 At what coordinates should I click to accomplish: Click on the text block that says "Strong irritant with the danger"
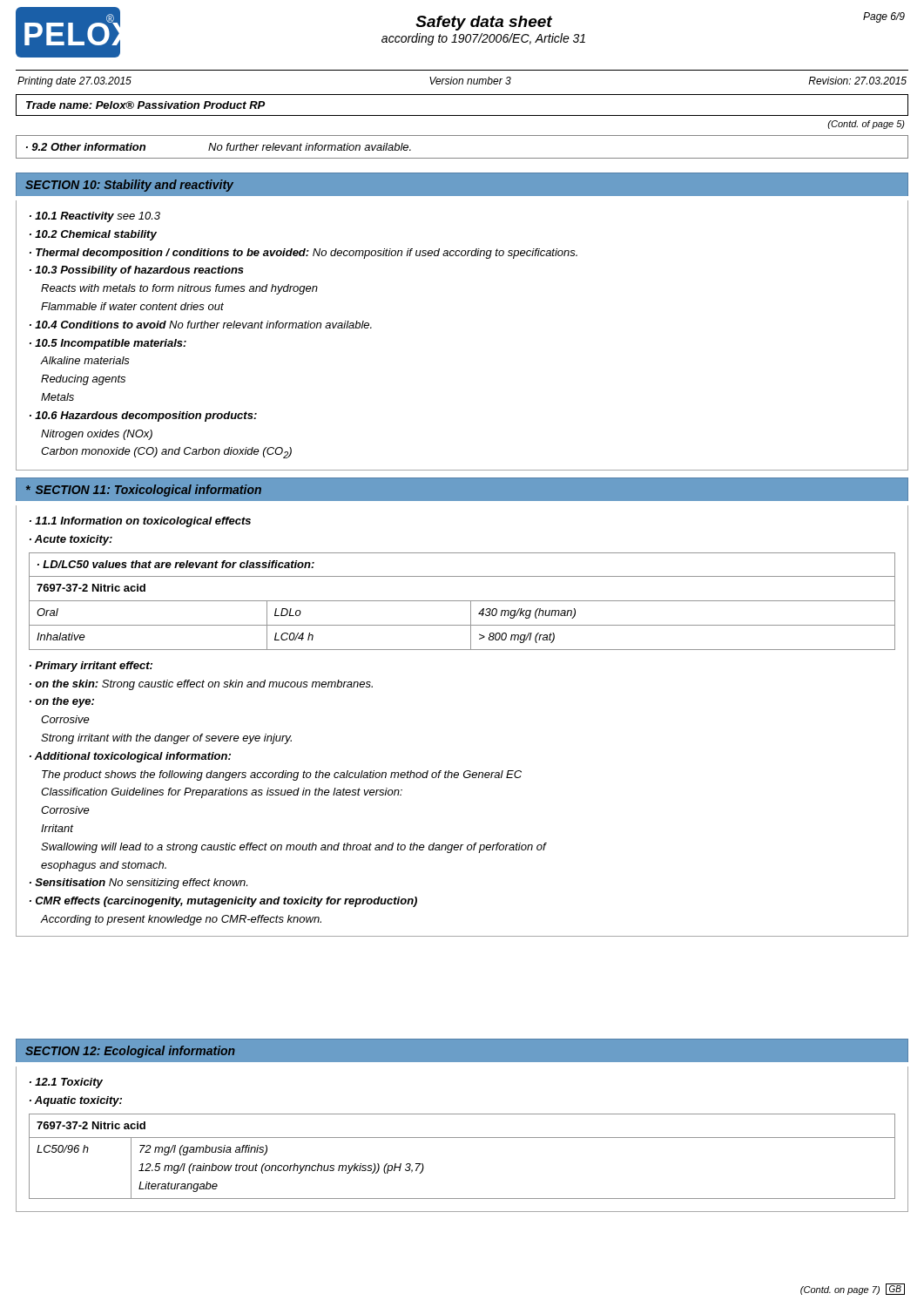point(167,738)
